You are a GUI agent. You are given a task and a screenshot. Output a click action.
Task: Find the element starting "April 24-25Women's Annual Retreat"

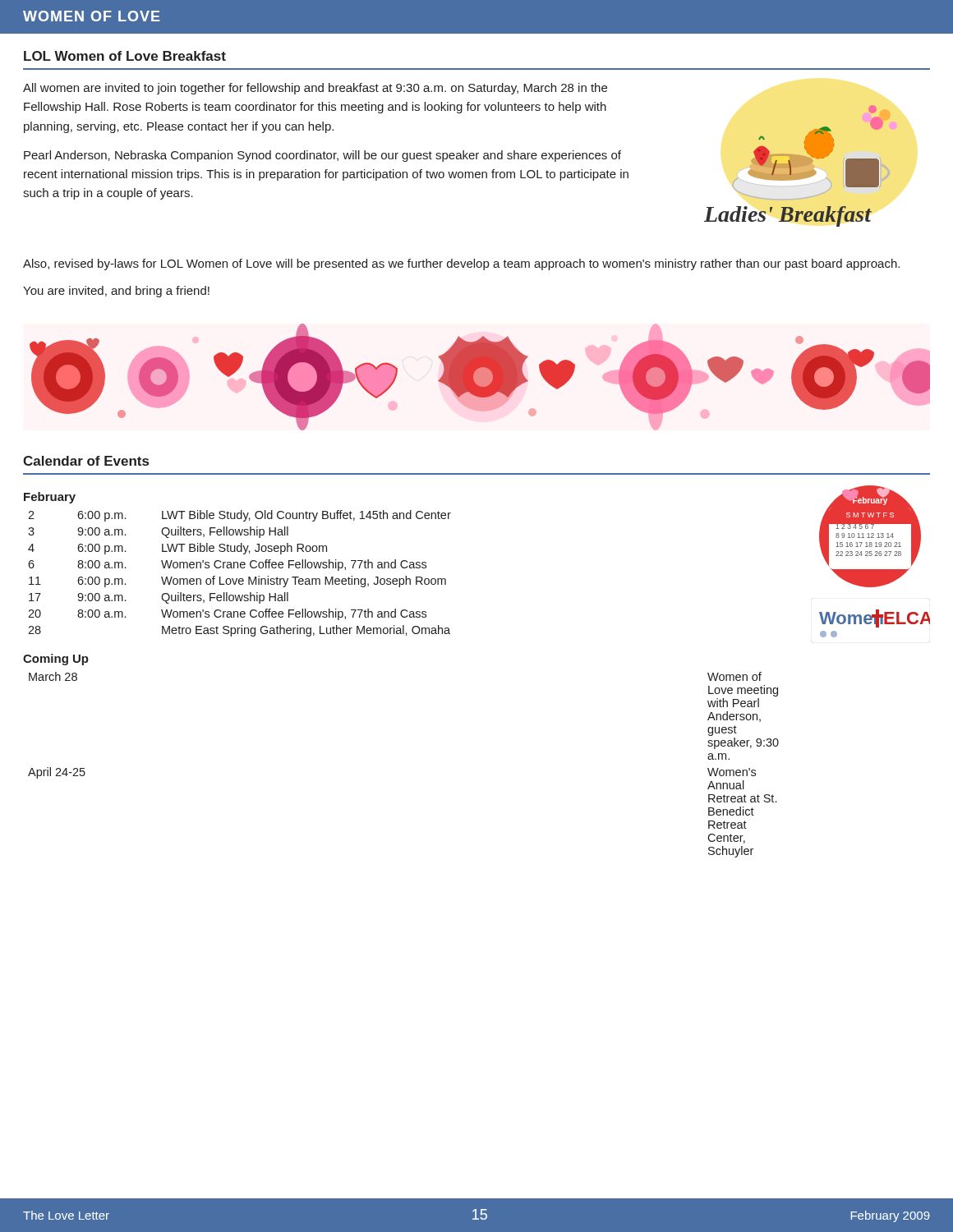point(62,773)
